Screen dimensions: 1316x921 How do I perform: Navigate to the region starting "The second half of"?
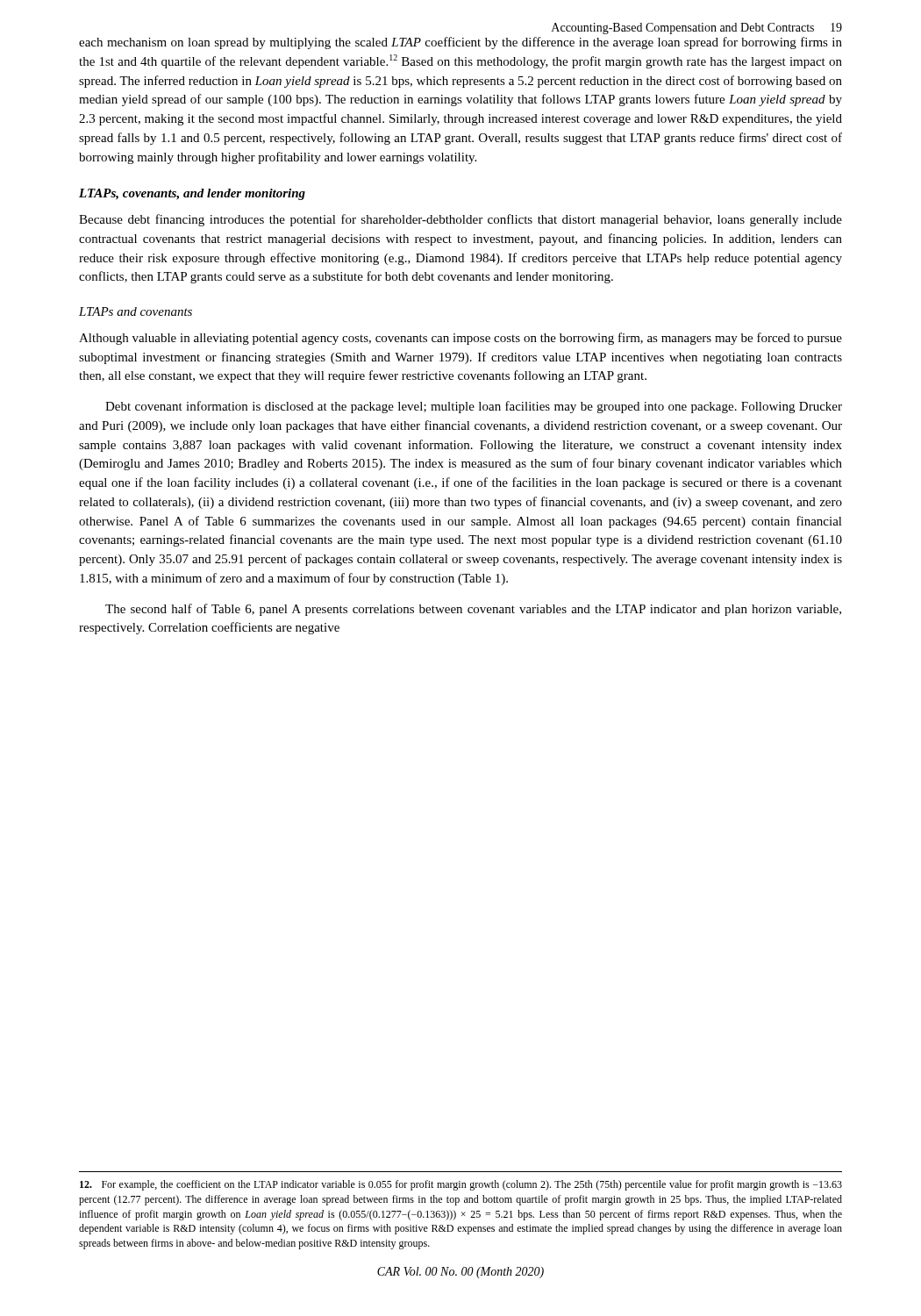click(460, 619)
